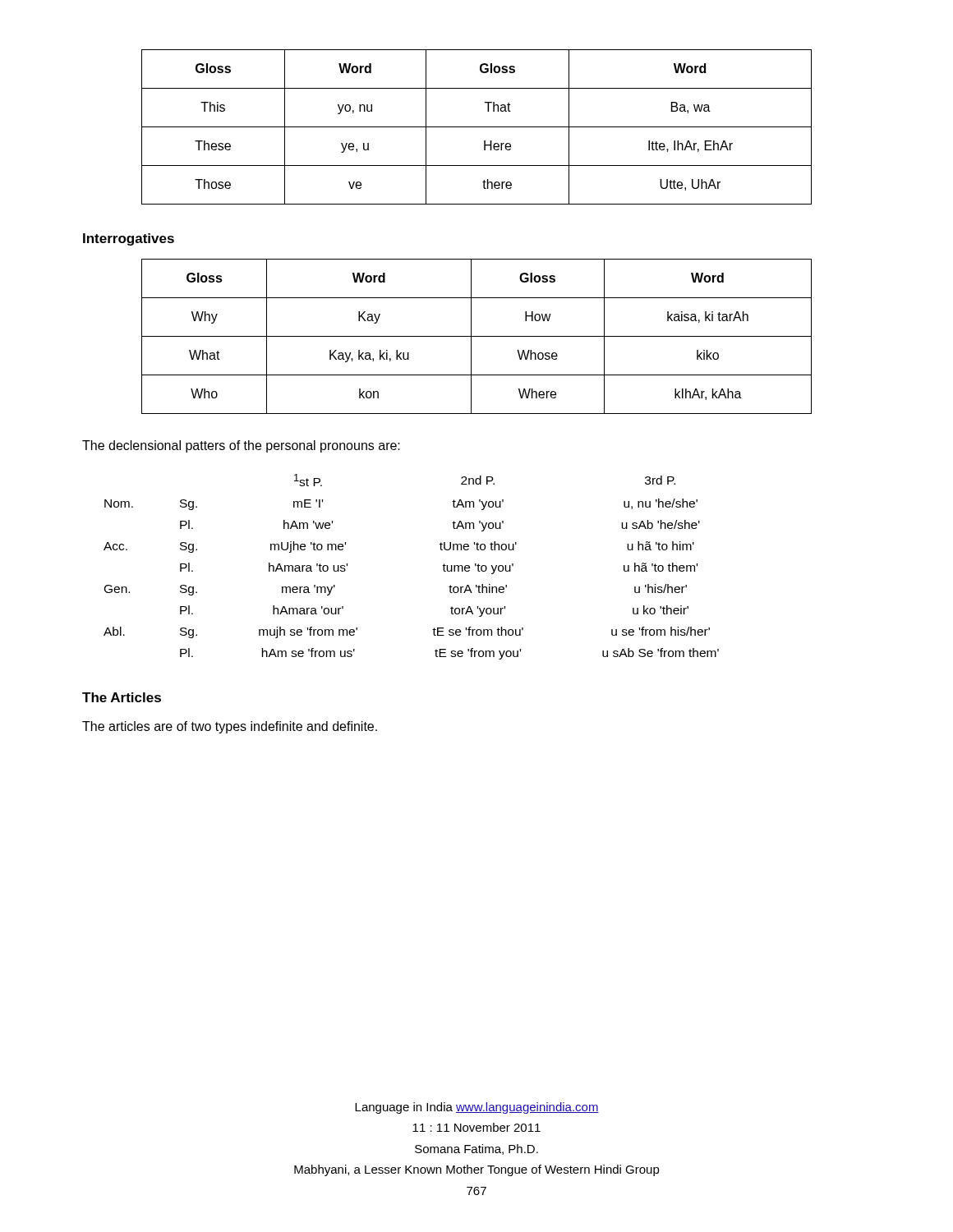953x1232 pixels.
Task: Click the passage that begins "The declensional patters of the personal"
Action: [241, 446]
